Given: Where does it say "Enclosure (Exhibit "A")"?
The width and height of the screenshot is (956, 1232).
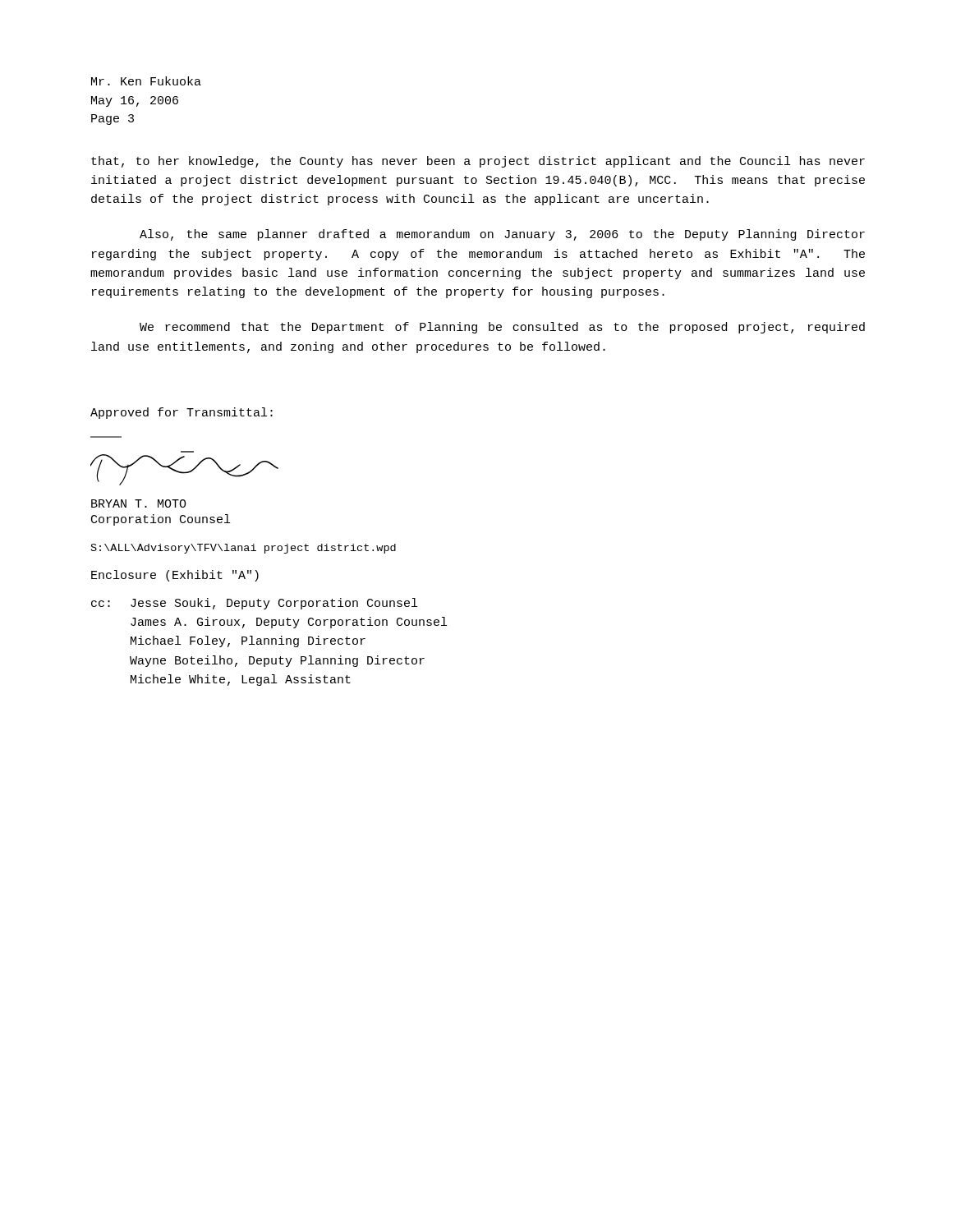Looking at the screenshot, I should tap(175, 576).
